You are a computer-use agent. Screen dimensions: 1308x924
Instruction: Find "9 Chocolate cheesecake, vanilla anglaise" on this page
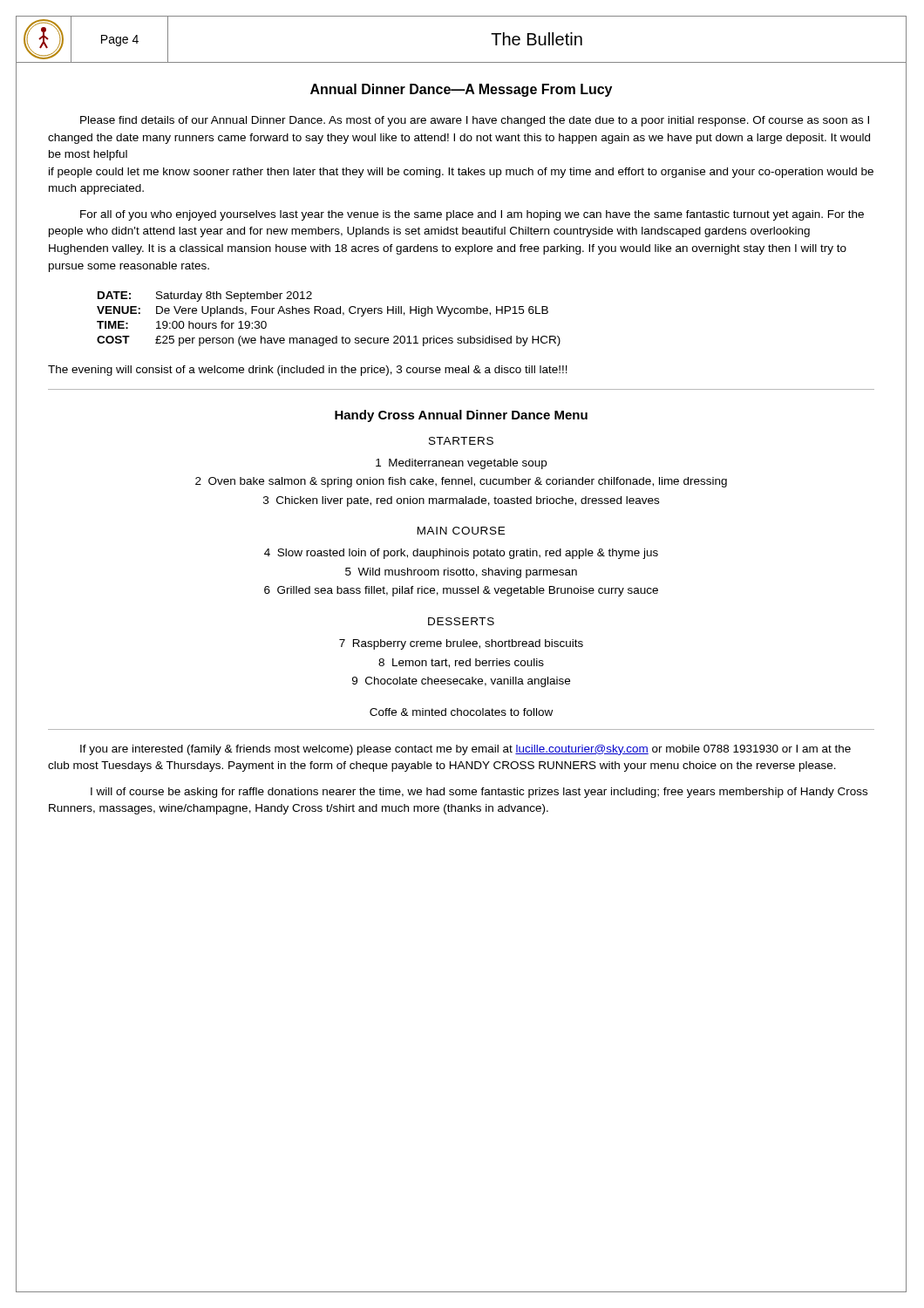(x=461, y=681)
